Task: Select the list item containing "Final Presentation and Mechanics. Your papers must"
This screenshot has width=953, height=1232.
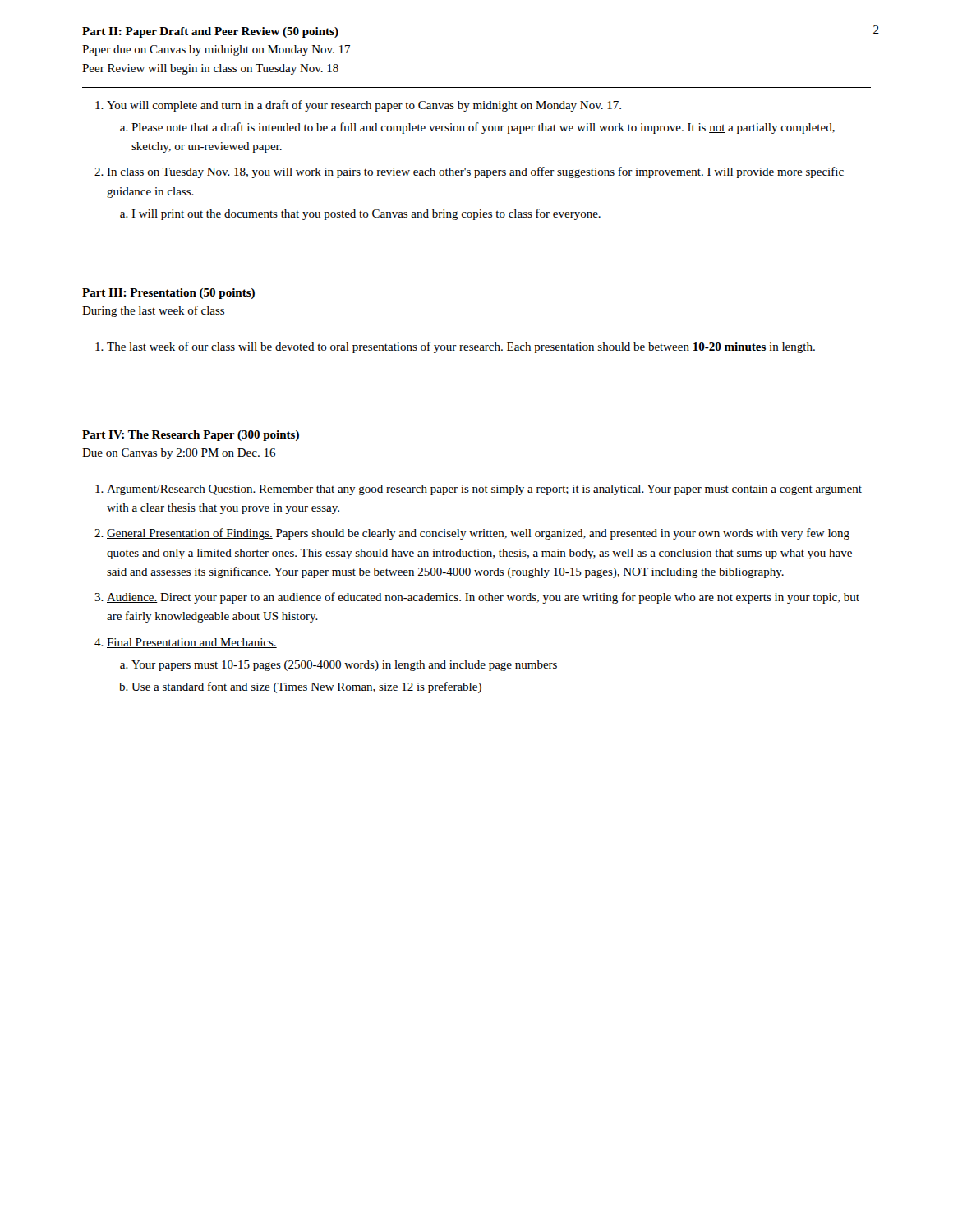Action: (489, 666)
